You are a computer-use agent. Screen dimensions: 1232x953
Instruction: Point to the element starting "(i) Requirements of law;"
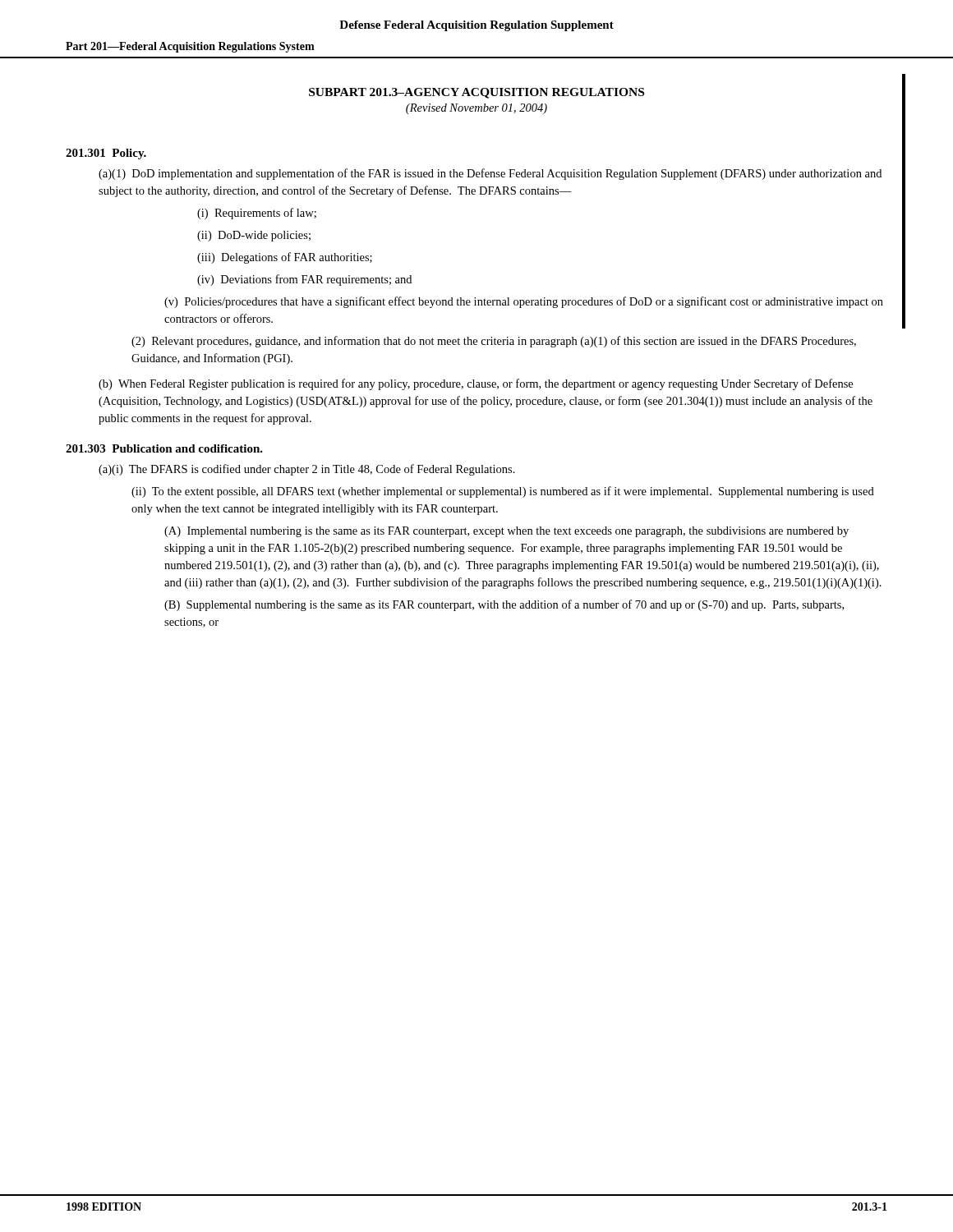coord(257,213)
